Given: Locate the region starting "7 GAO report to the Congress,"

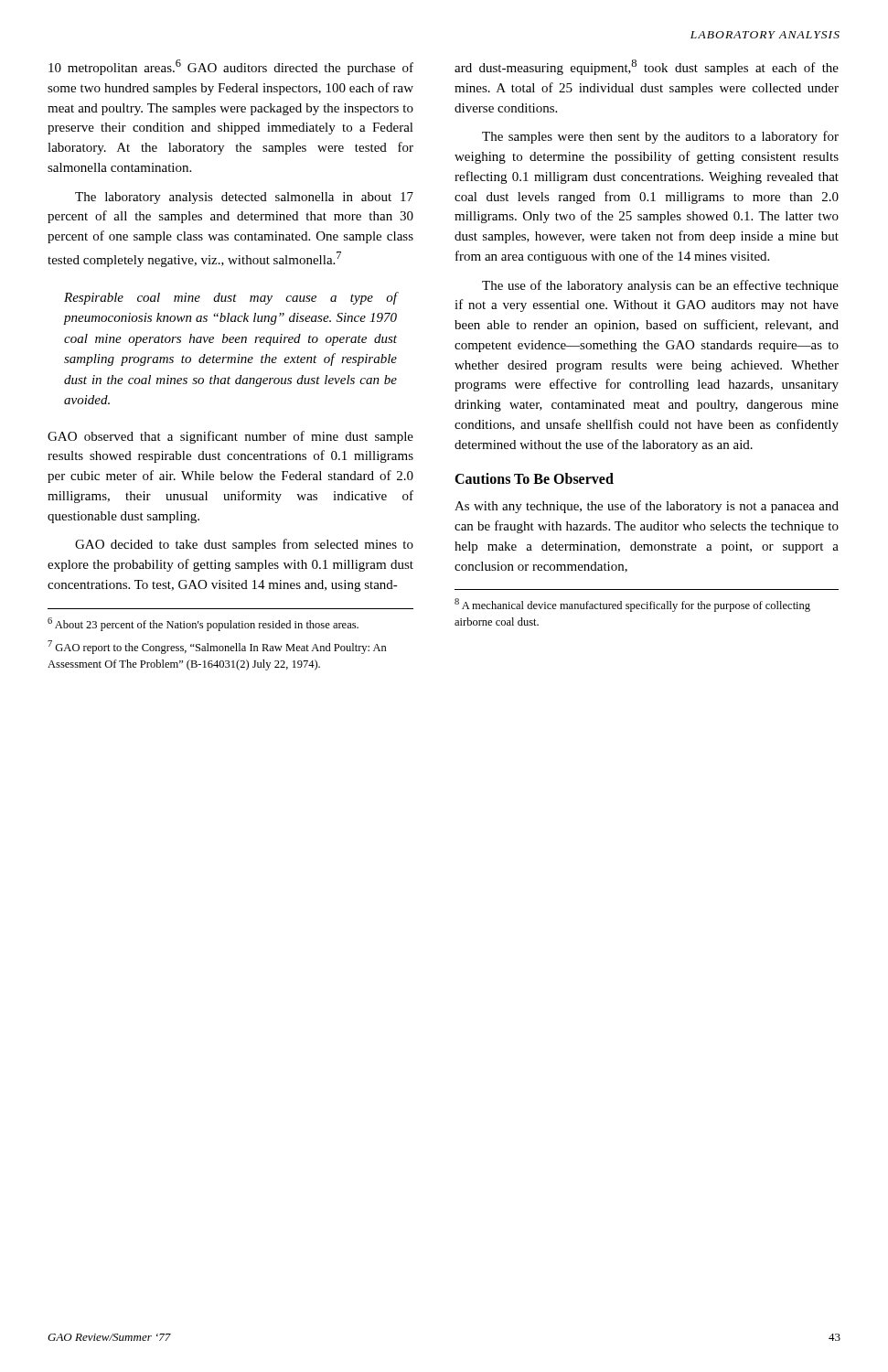Looking at the screenshot, I should point(230,655).
